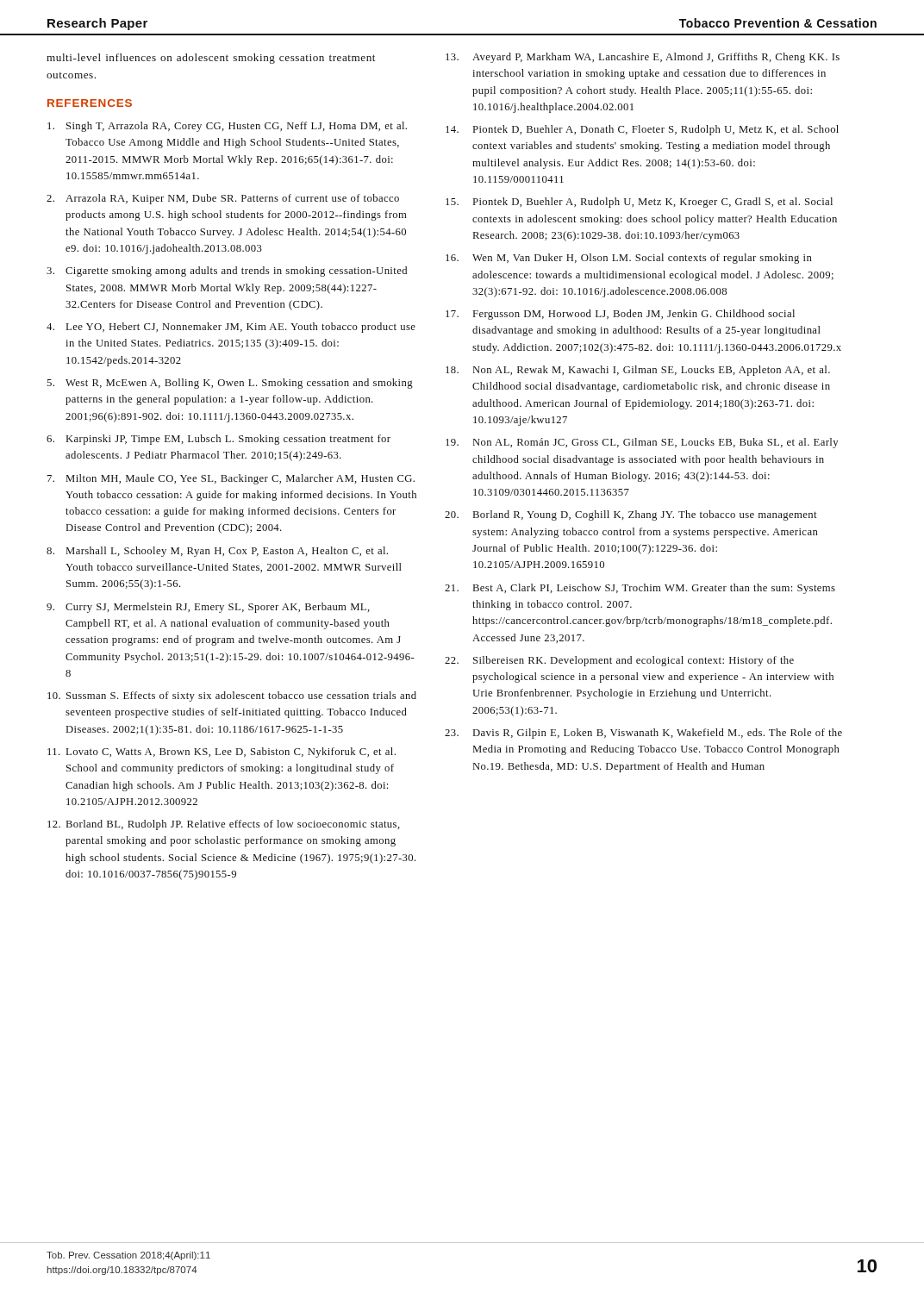Select the list item that says "22. Silbereisen RK. Development"
Viewport: 924px width, 1293px height.
pyautogui.click(x=644, y=686)
